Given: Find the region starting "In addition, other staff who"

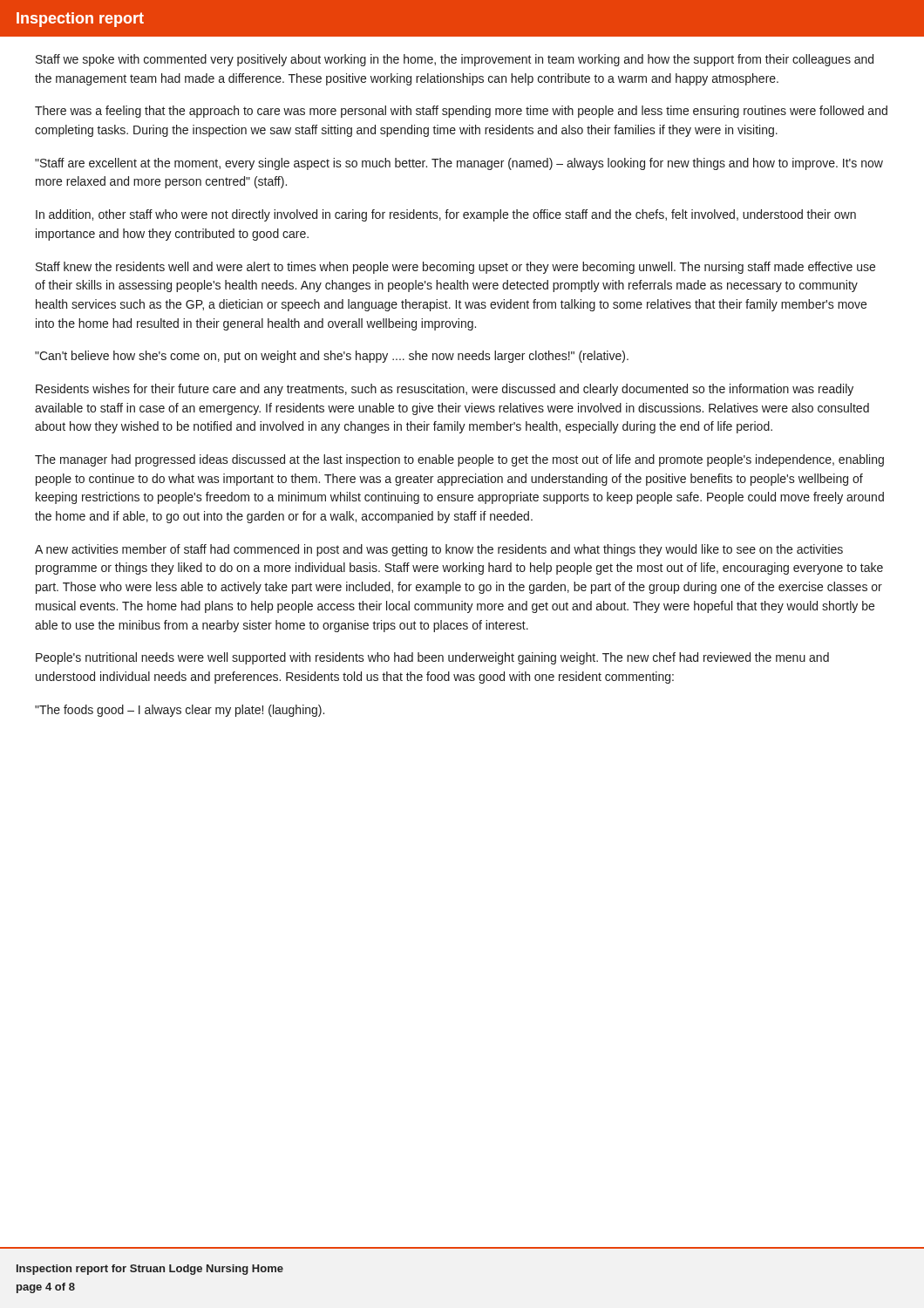Looking at the screenshot, I should tap(446, 224).
